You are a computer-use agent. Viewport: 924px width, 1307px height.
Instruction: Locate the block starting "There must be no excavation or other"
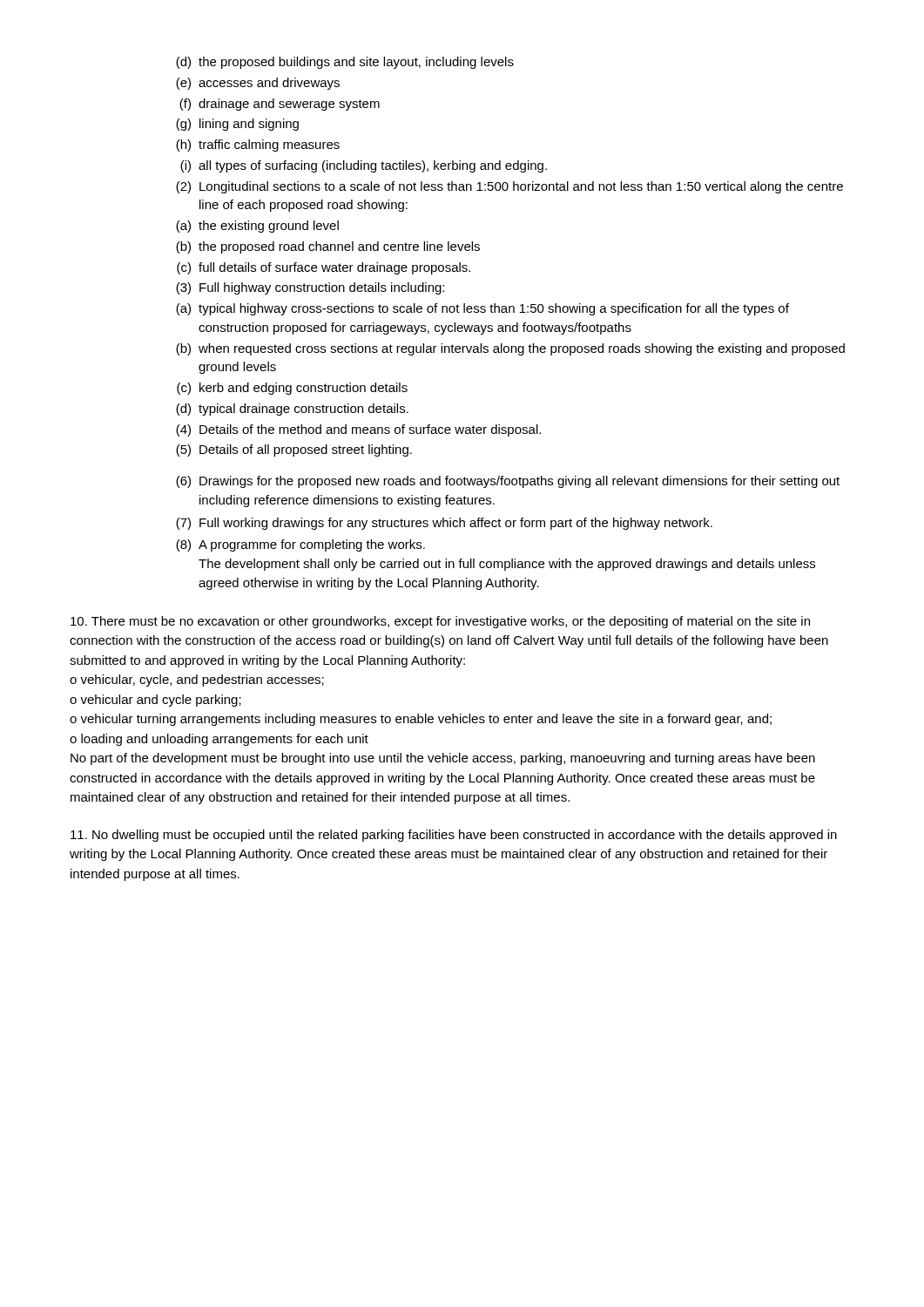click(x=462, y=709)
